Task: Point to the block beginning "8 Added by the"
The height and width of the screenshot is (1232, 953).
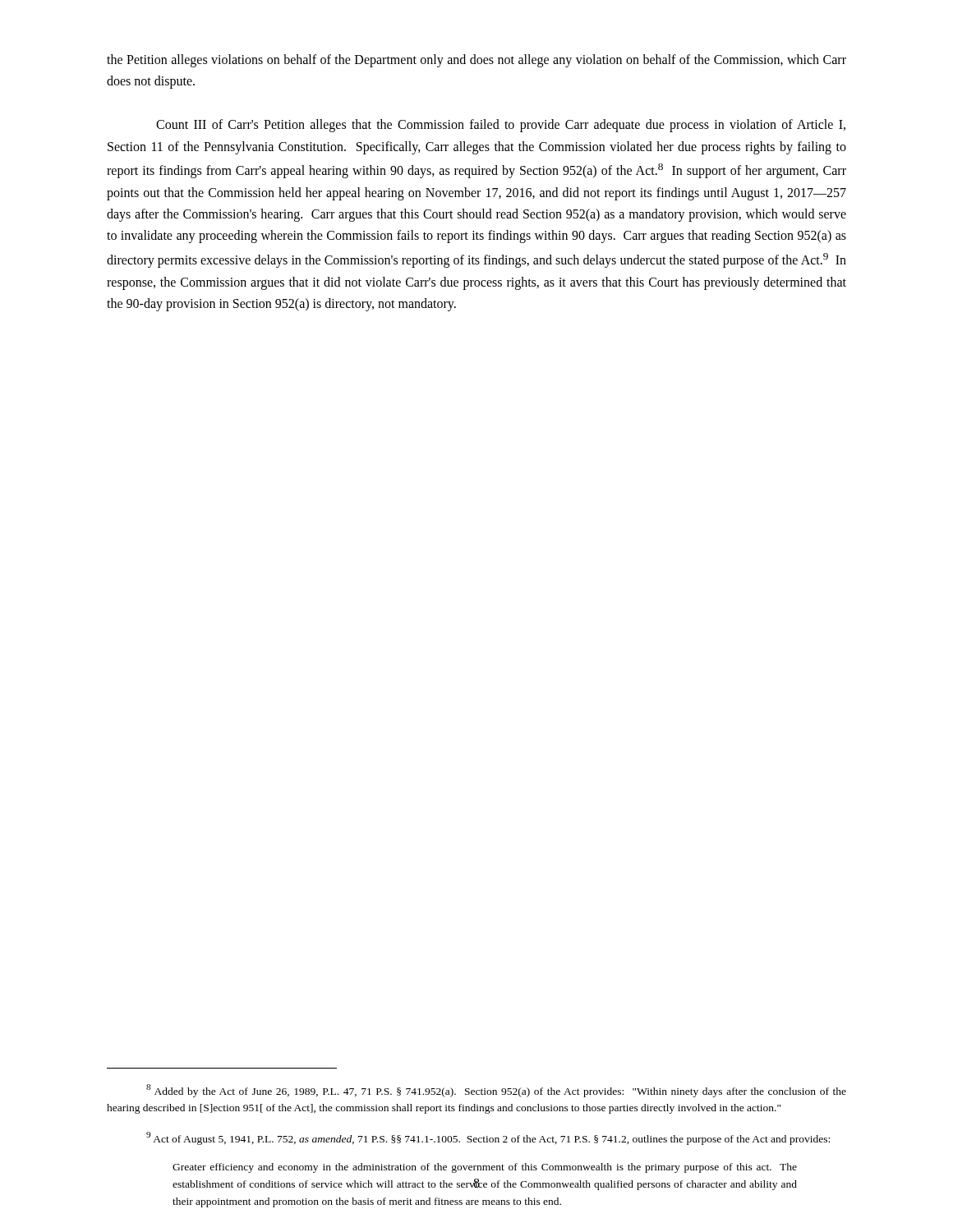Action: (x=476, y=1098)
